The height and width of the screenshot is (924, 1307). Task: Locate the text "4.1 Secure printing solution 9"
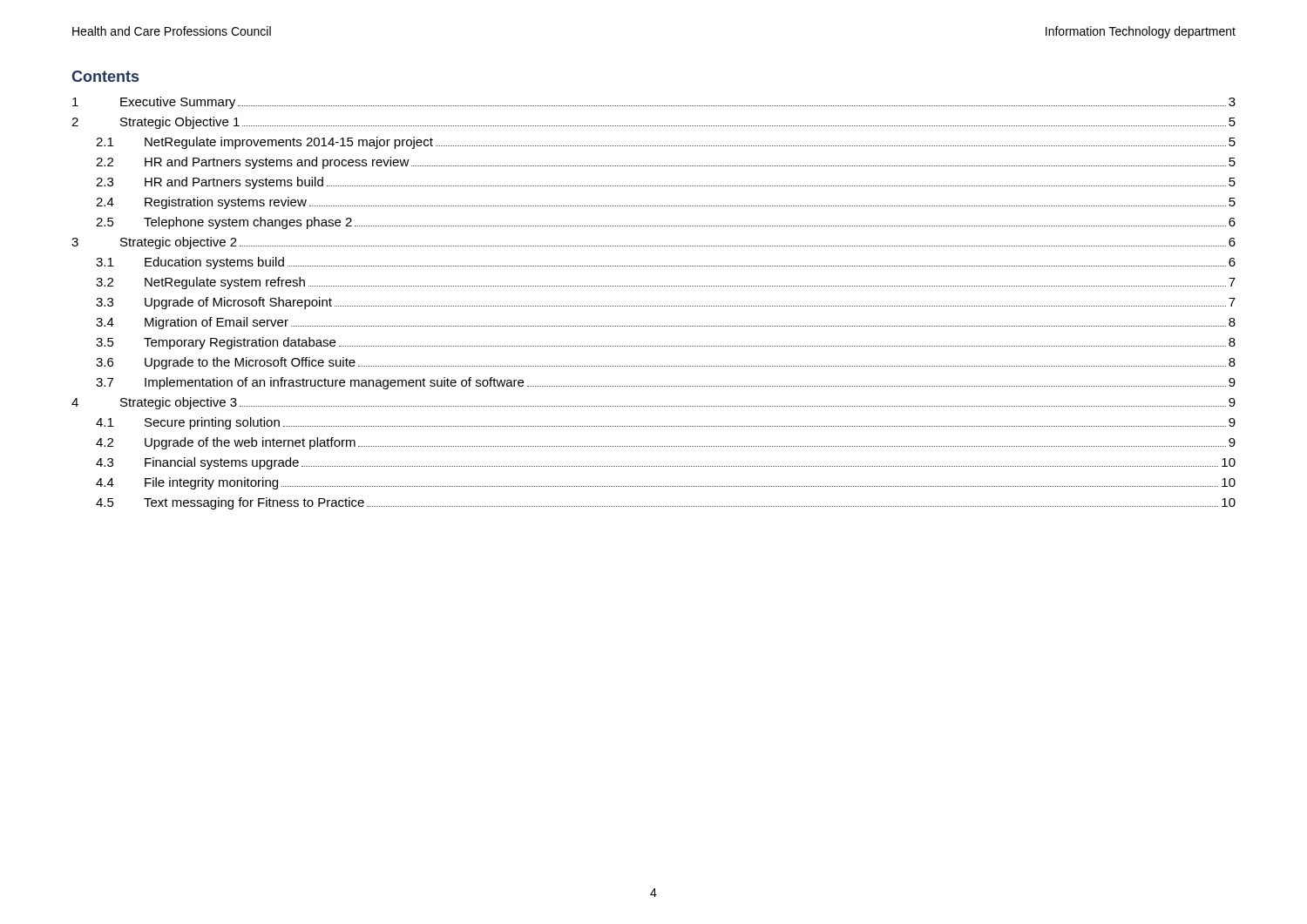point(654,422)
